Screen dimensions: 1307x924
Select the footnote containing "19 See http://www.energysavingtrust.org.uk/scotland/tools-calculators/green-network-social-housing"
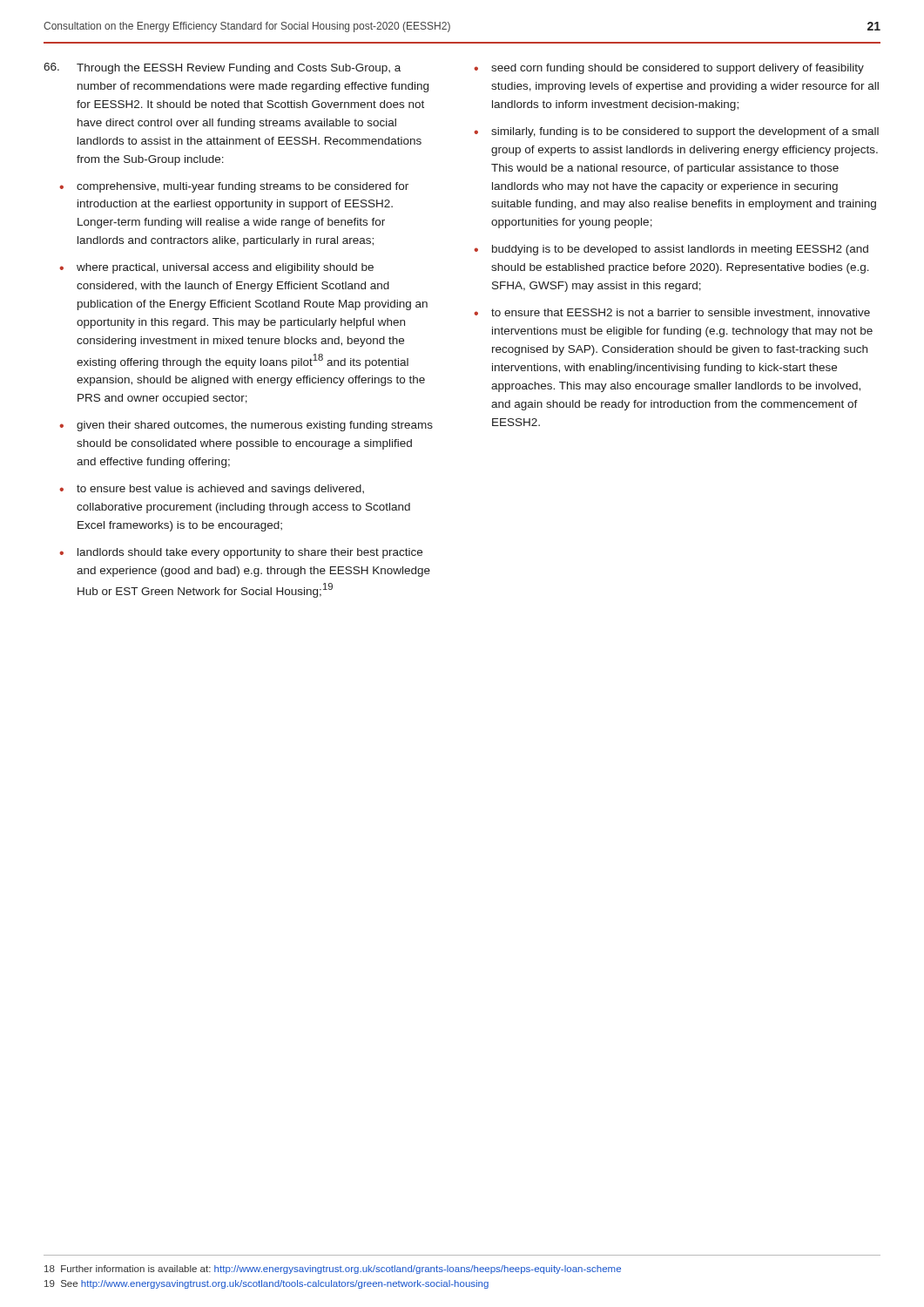266,1283
